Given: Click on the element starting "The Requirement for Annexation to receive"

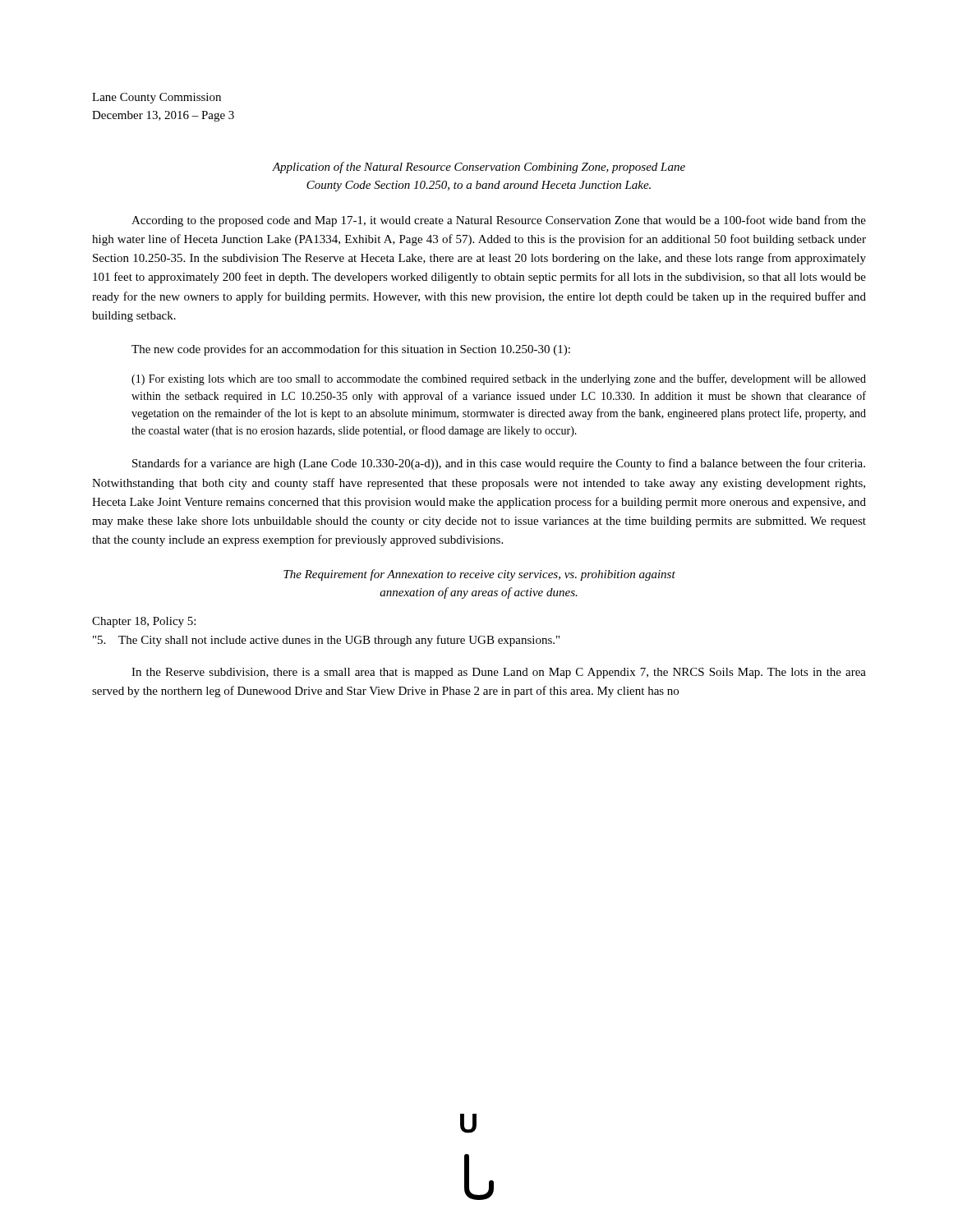Looking at the screenshot, I should 479,583.
